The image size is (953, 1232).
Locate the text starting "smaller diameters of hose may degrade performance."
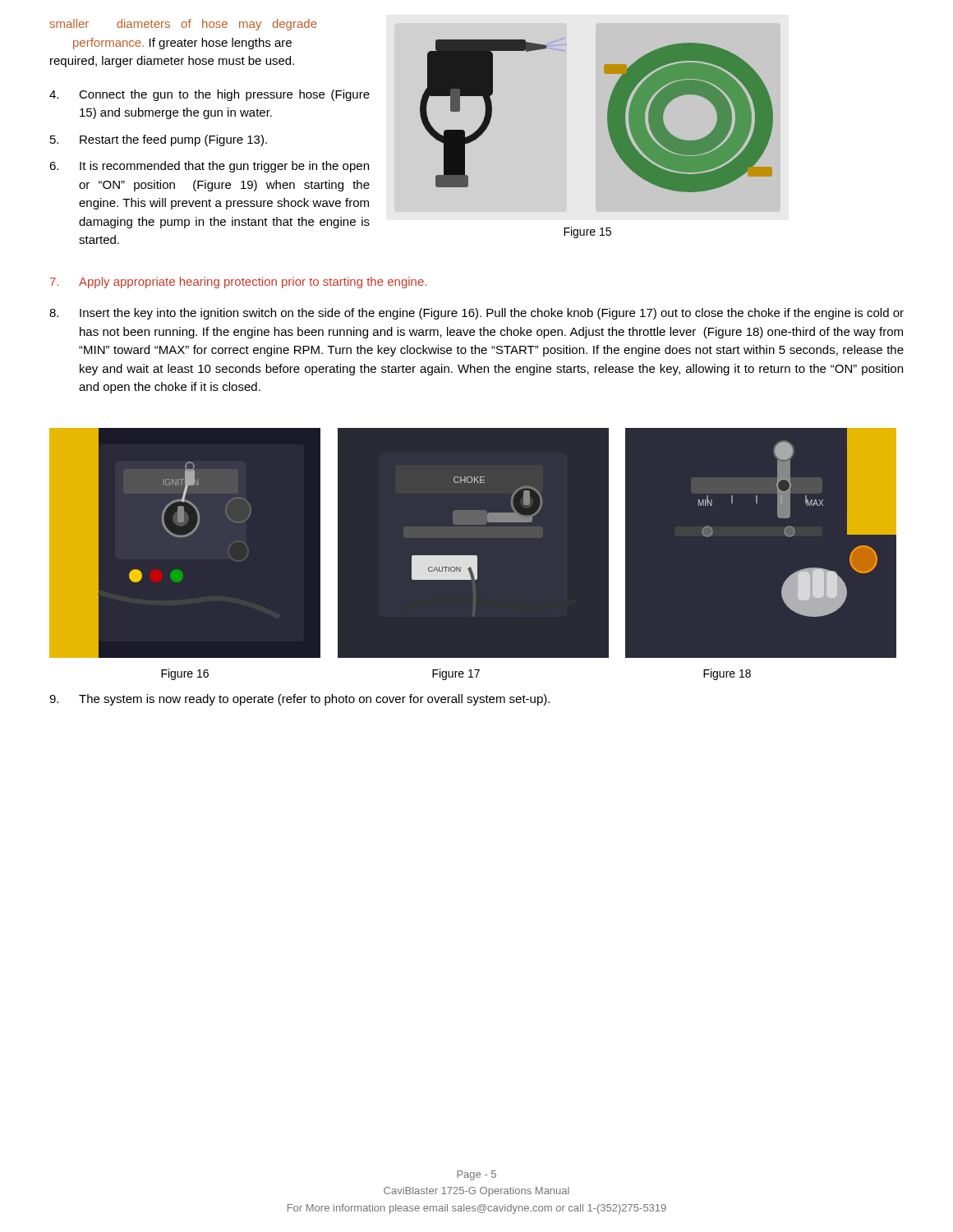click(x=183, y=42)
